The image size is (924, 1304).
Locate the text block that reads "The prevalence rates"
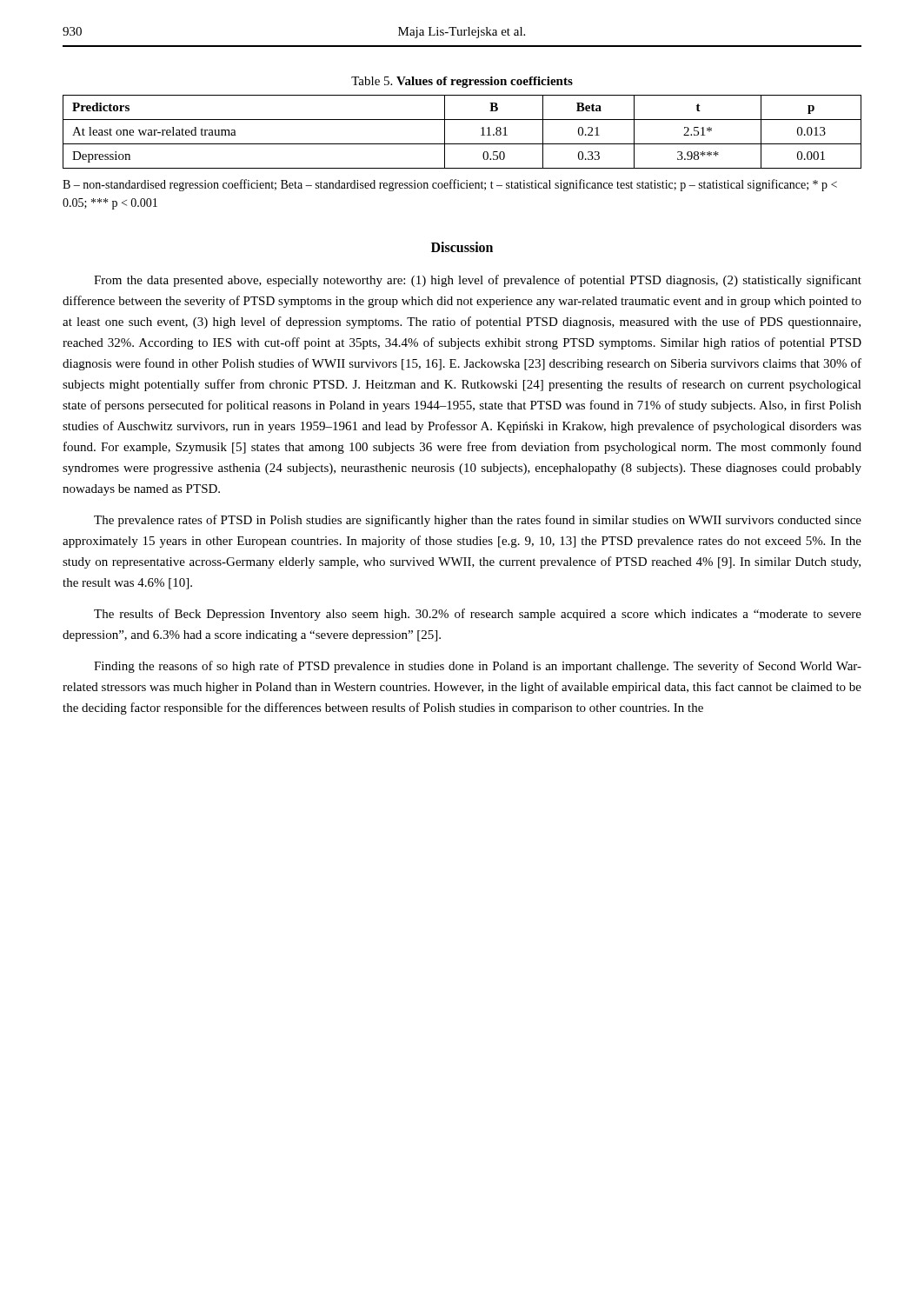click(462, 551)
